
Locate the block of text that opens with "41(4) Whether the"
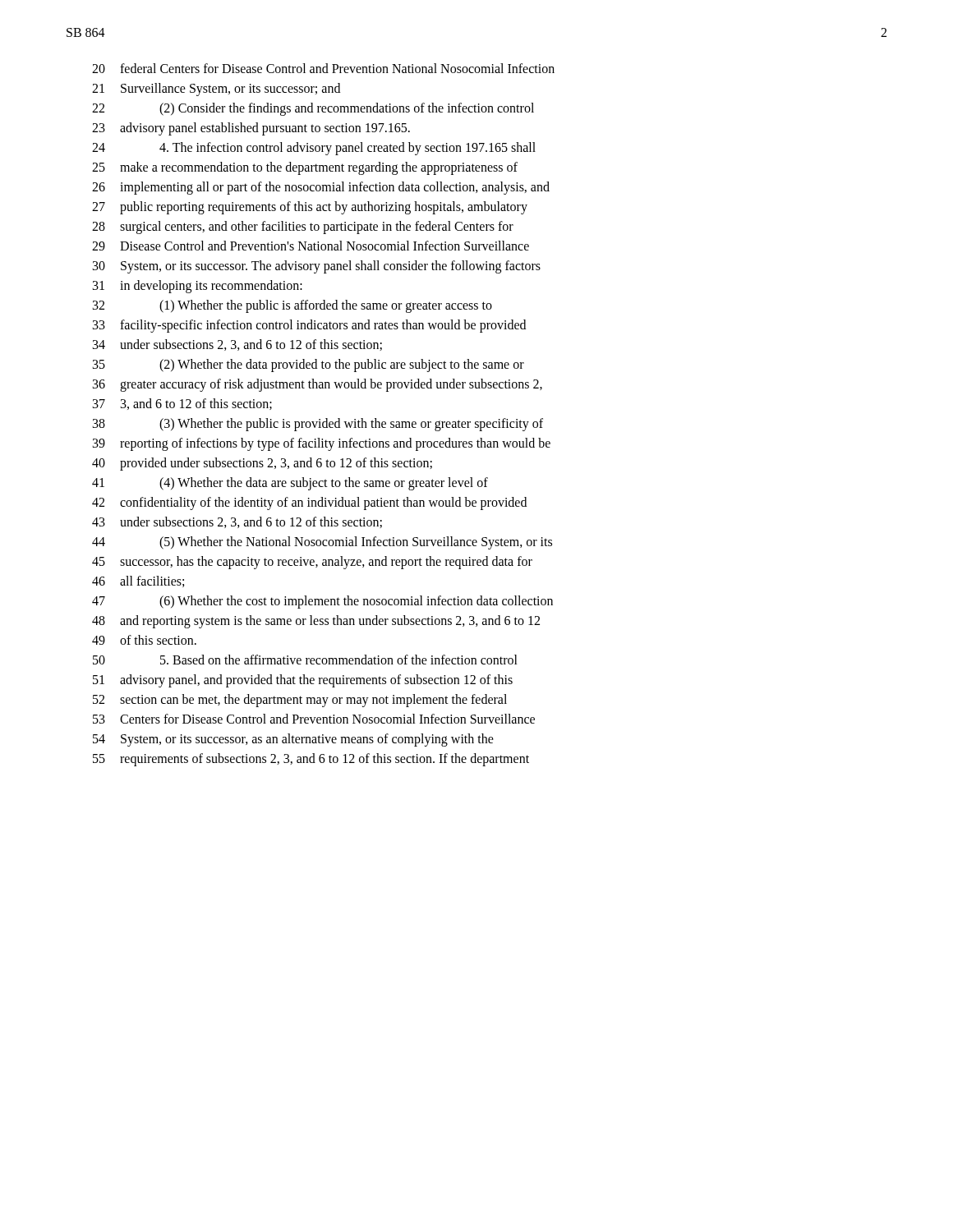click(x=476, y=483)
